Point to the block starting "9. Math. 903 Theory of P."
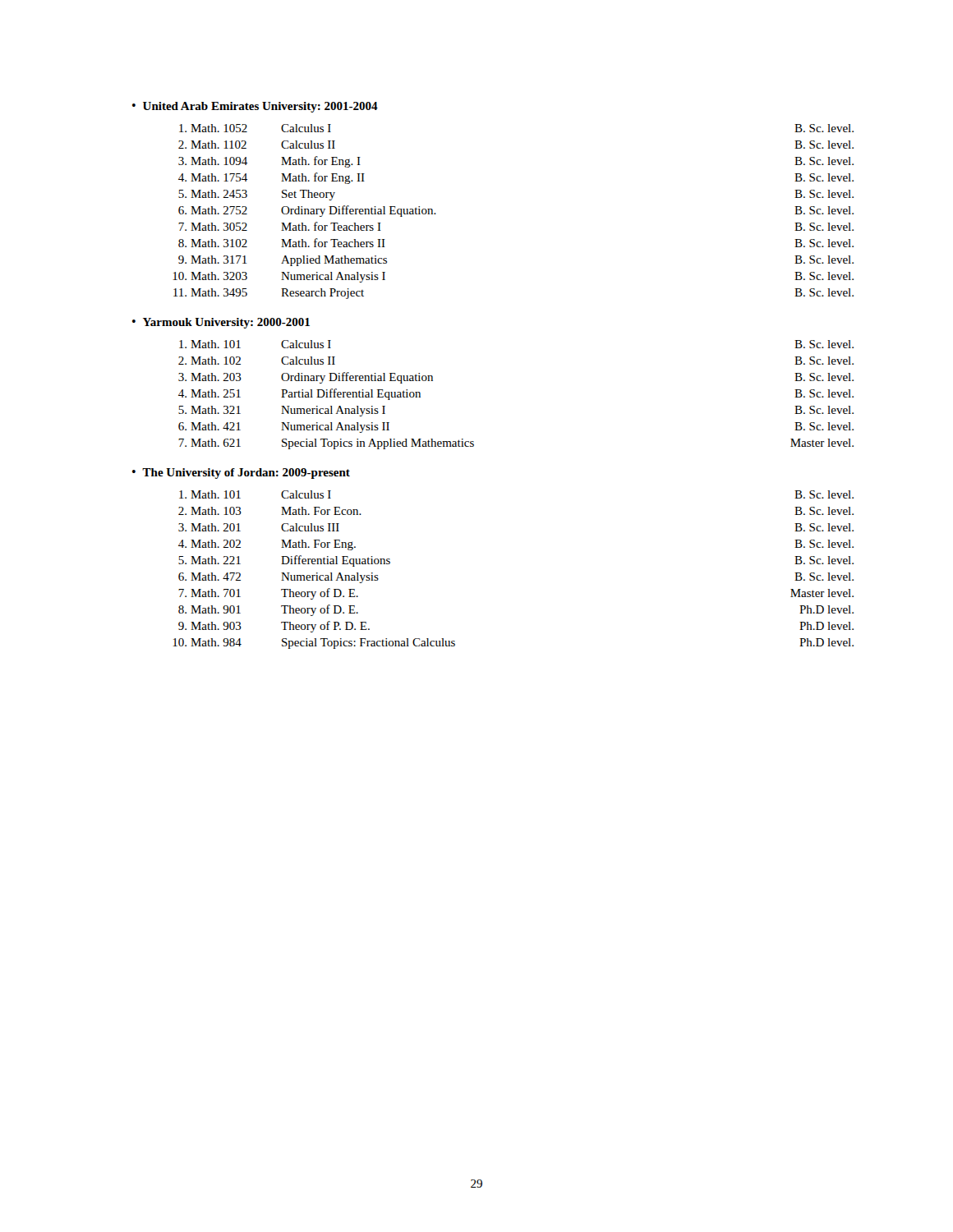This screenshot has width=953, height=1232. pyautogui.click(x=203, y=627)
